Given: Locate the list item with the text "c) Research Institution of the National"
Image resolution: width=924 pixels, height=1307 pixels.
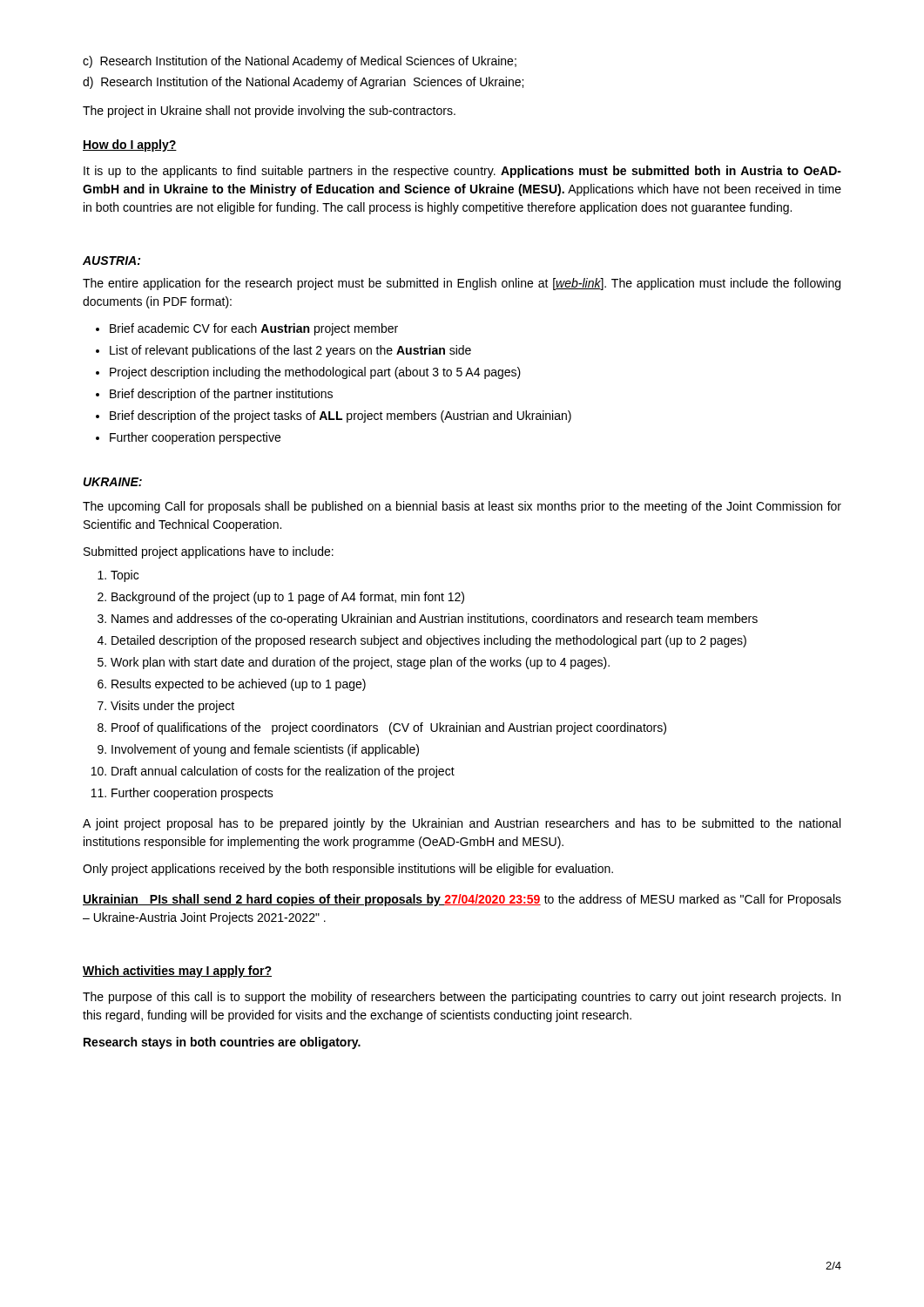Looking at the screenshot, I should click(x=300, y=61).
